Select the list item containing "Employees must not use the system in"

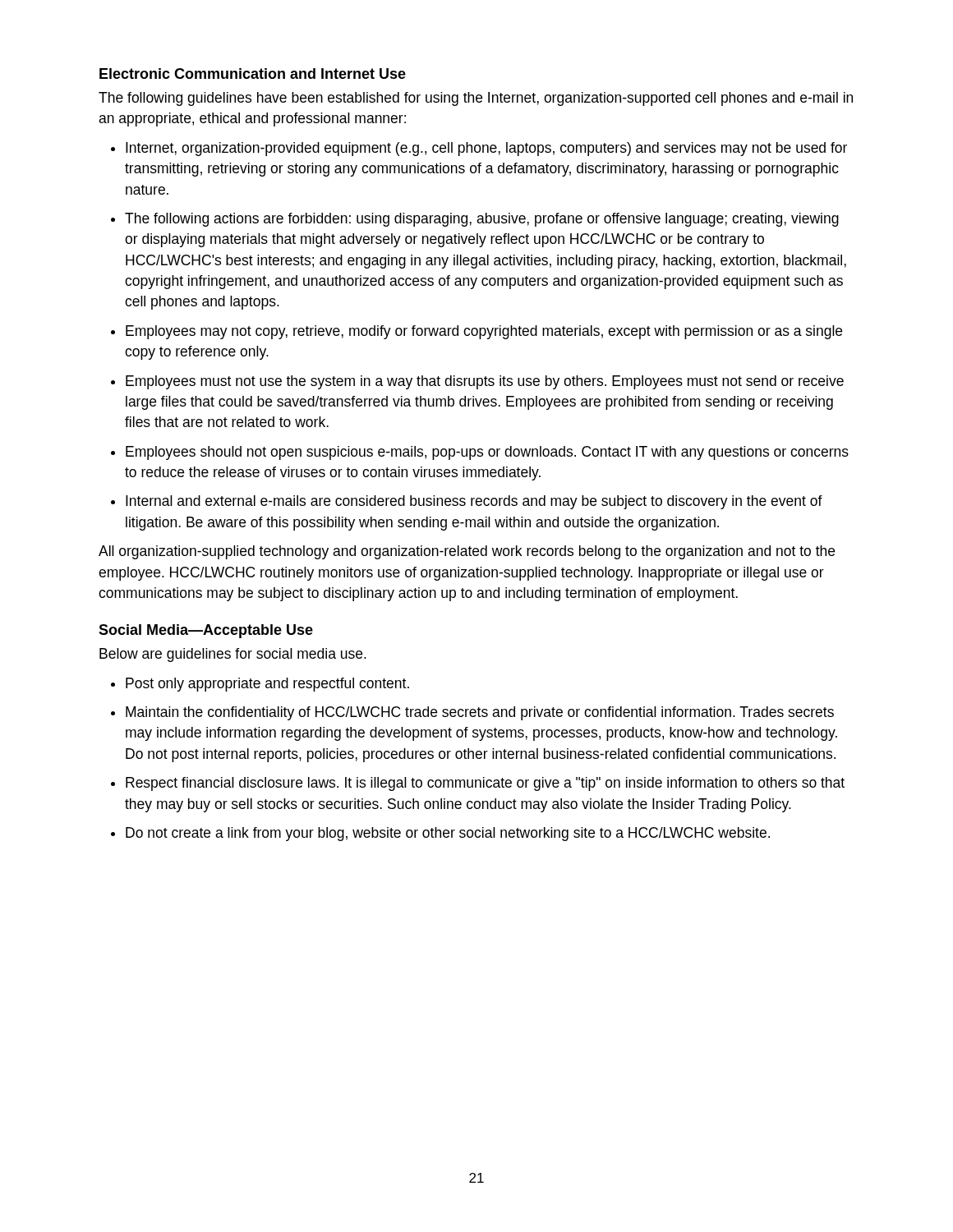point(484,402)
